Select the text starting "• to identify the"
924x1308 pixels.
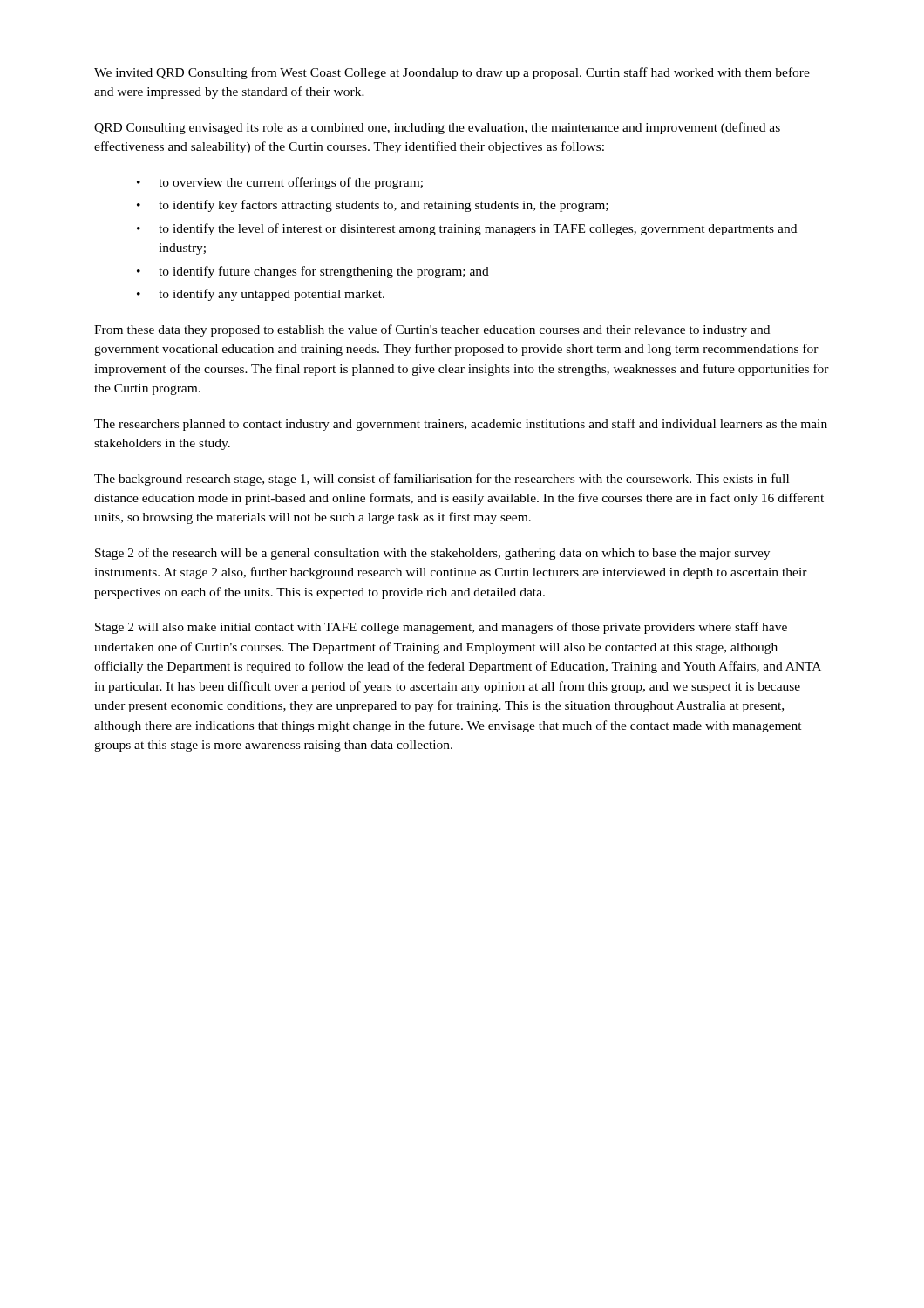483,238
